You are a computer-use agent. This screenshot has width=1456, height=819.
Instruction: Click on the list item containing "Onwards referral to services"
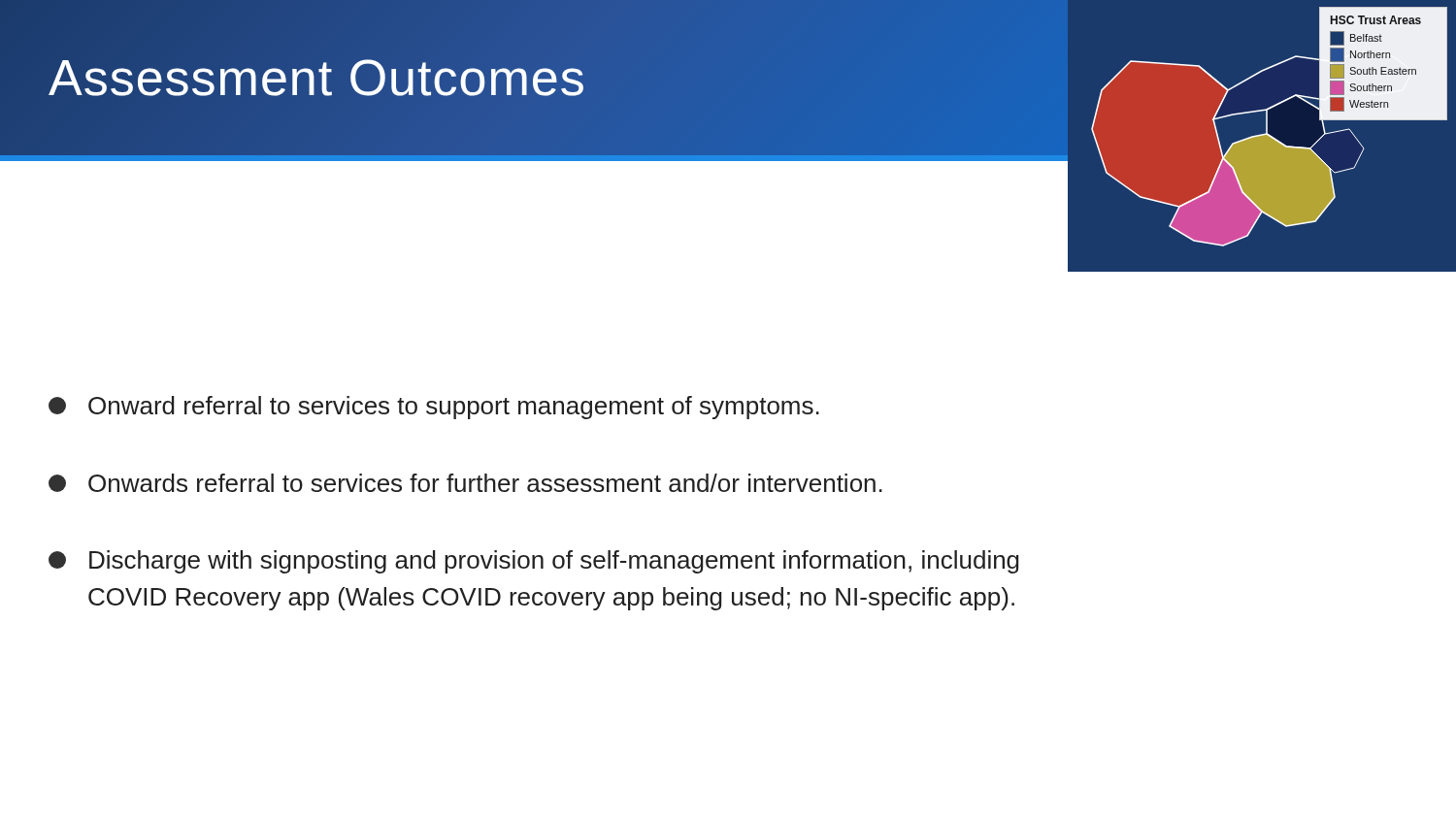click(x=466, y=484)
